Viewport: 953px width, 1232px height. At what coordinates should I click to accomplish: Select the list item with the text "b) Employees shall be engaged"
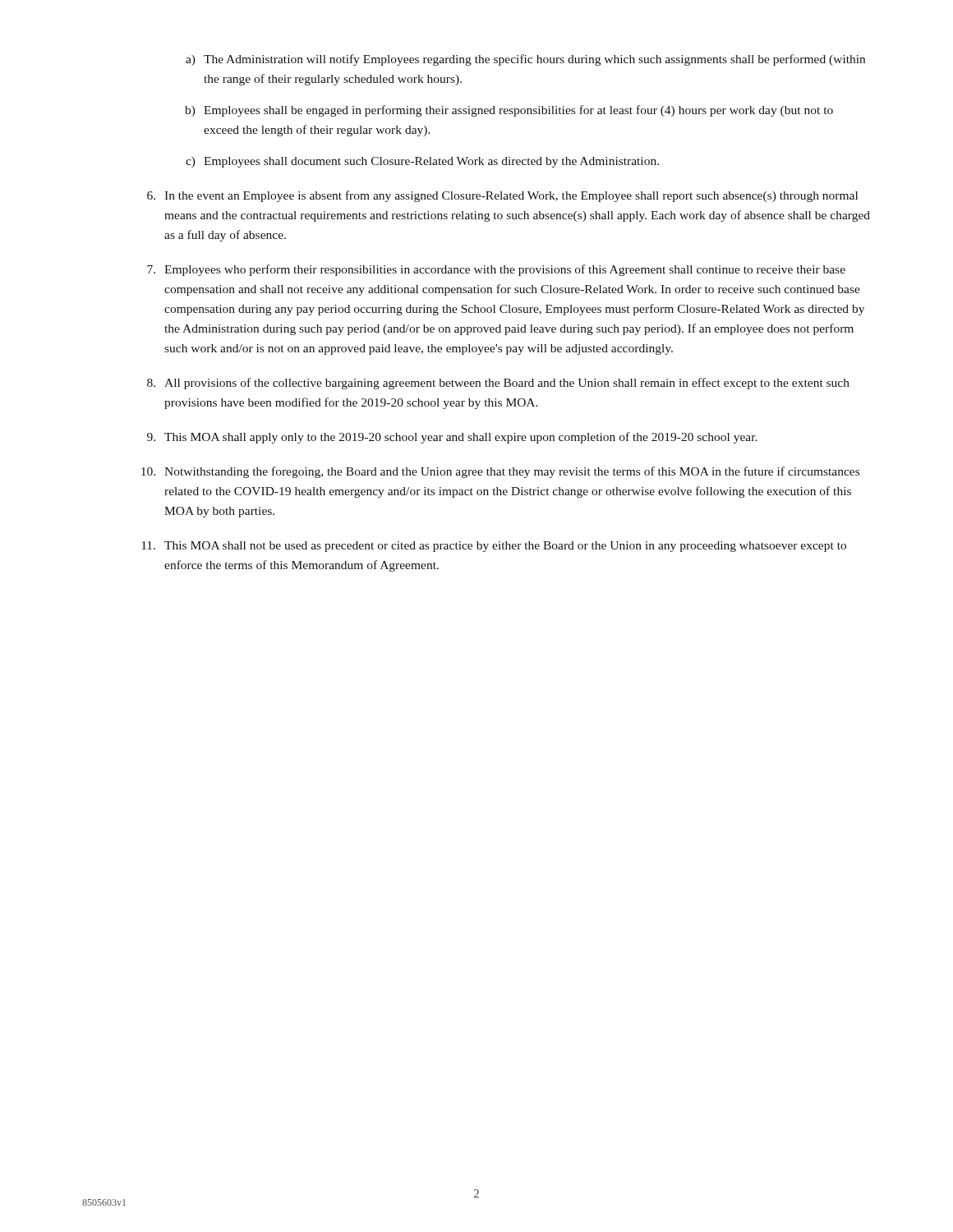click(x=513, y=120)
